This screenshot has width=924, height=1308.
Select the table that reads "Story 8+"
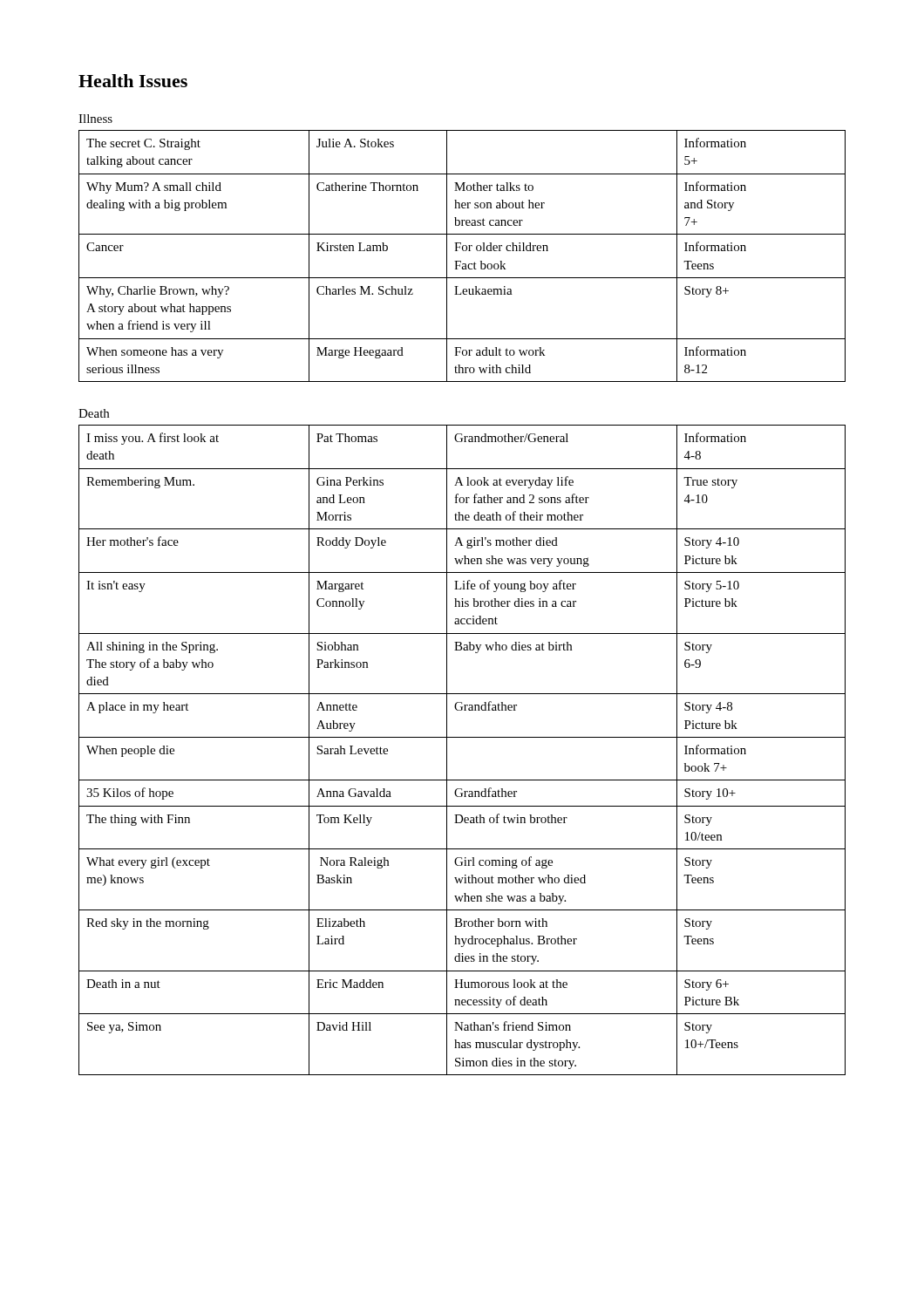point(462,256)
